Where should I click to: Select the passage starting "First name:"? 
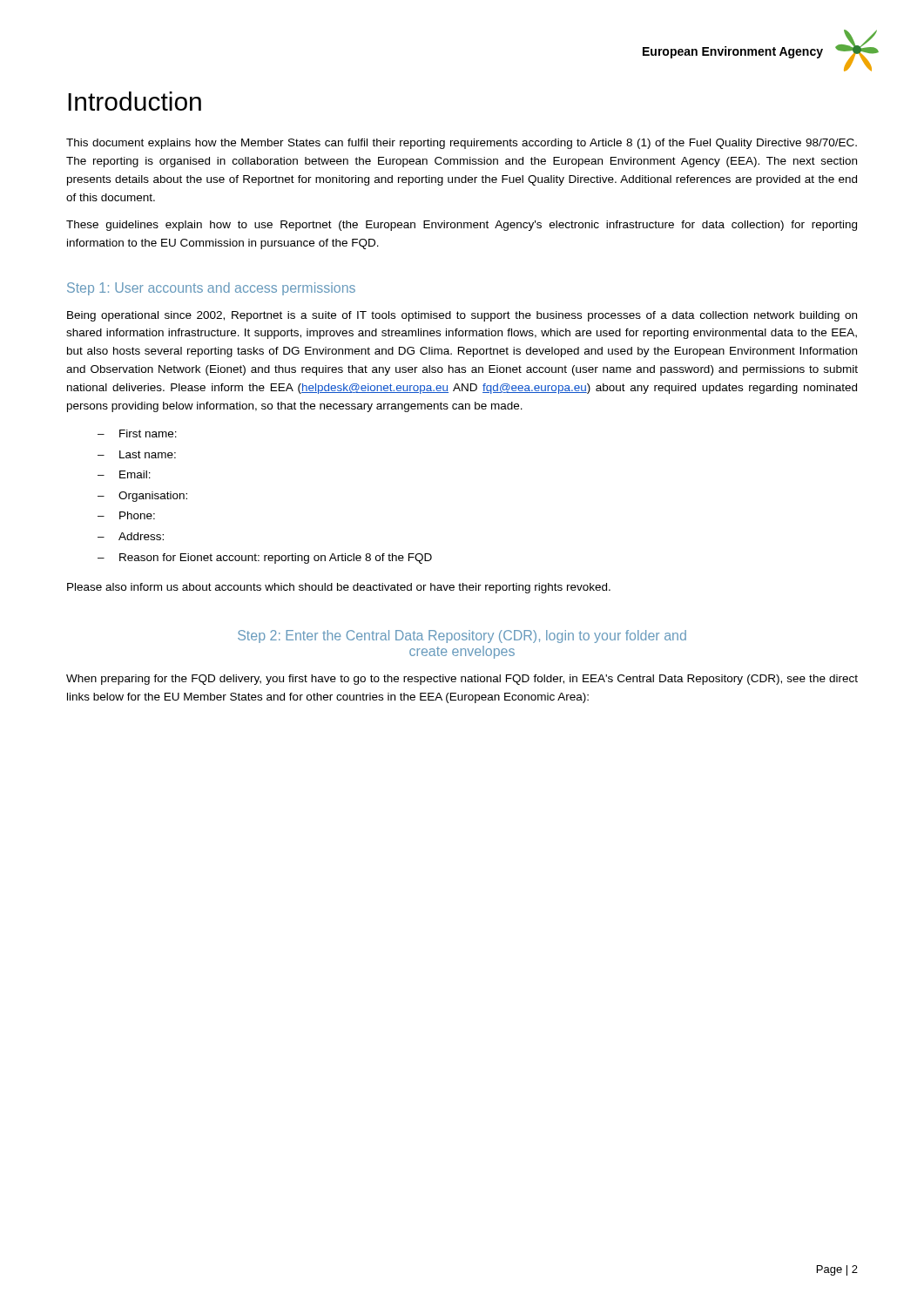point(137,433)
